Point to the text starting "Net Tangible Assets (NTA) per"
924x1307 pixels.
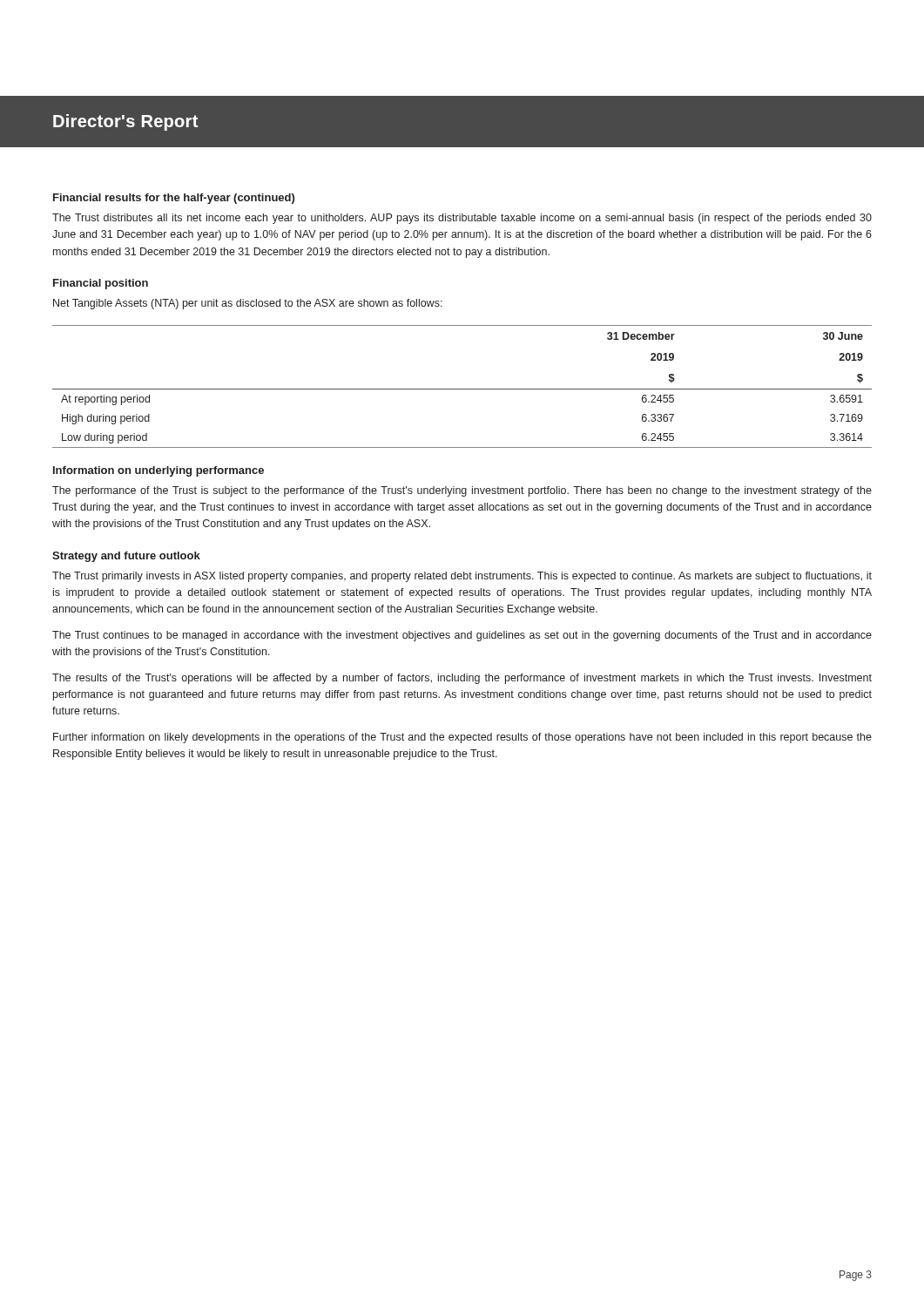point(247,303)
